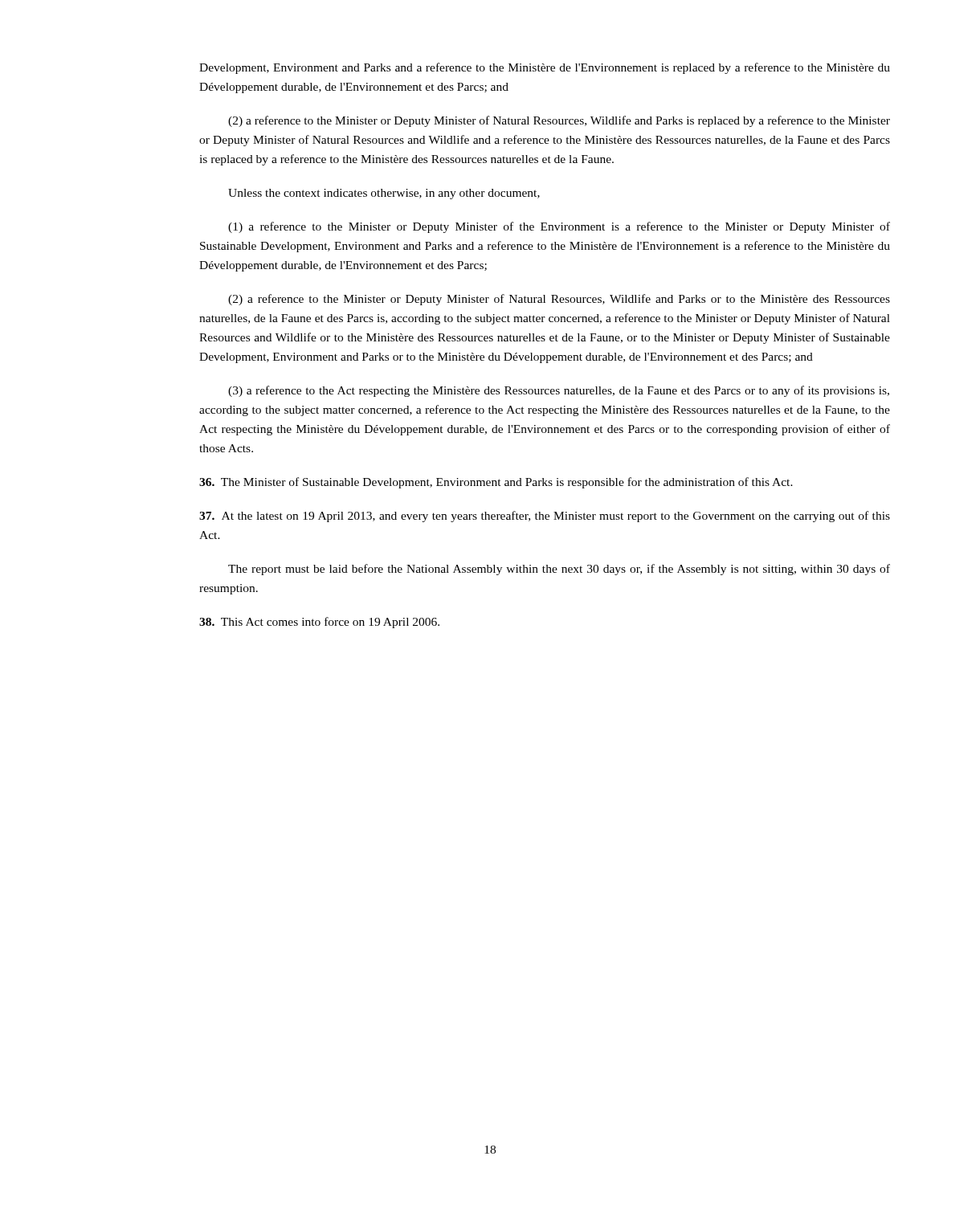
Task: Locate the block of text that opens with "At the latest on 19 April 2013,"
Action: click(545, 525)
